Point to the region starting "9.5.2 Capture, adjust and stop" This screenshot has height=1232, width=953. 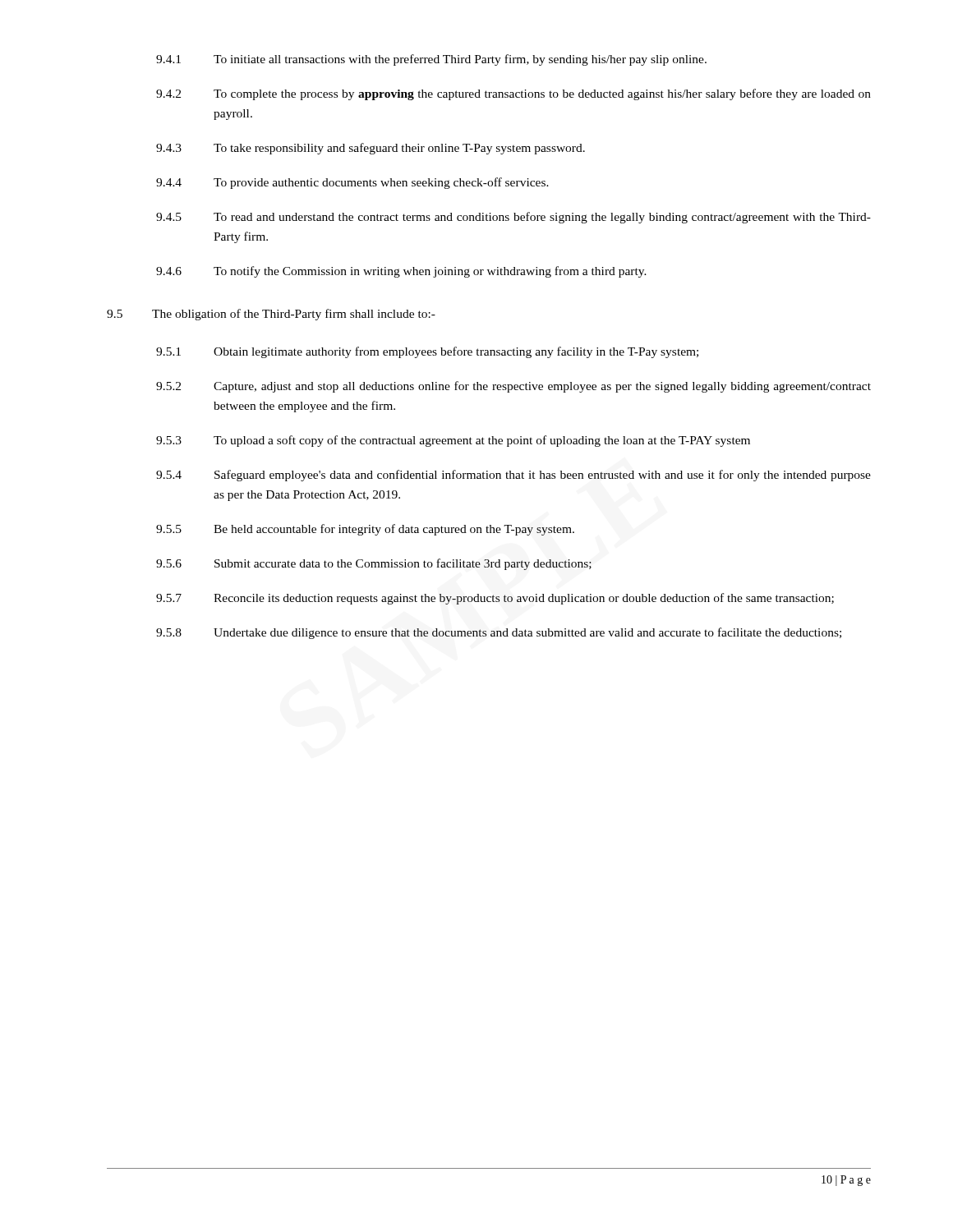coord(513,396)
